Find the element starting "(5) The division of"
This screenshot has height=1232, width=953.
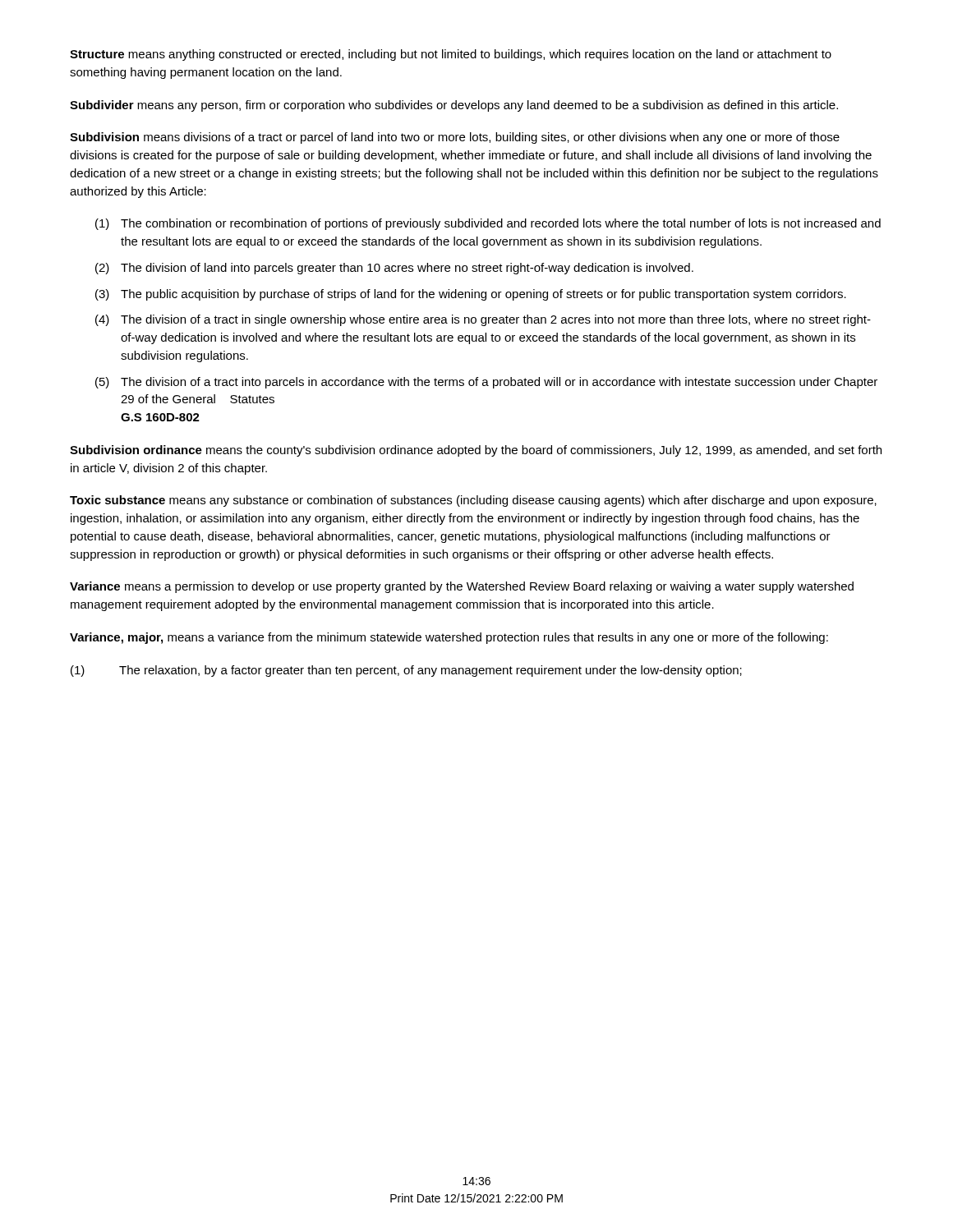(489, 399)
